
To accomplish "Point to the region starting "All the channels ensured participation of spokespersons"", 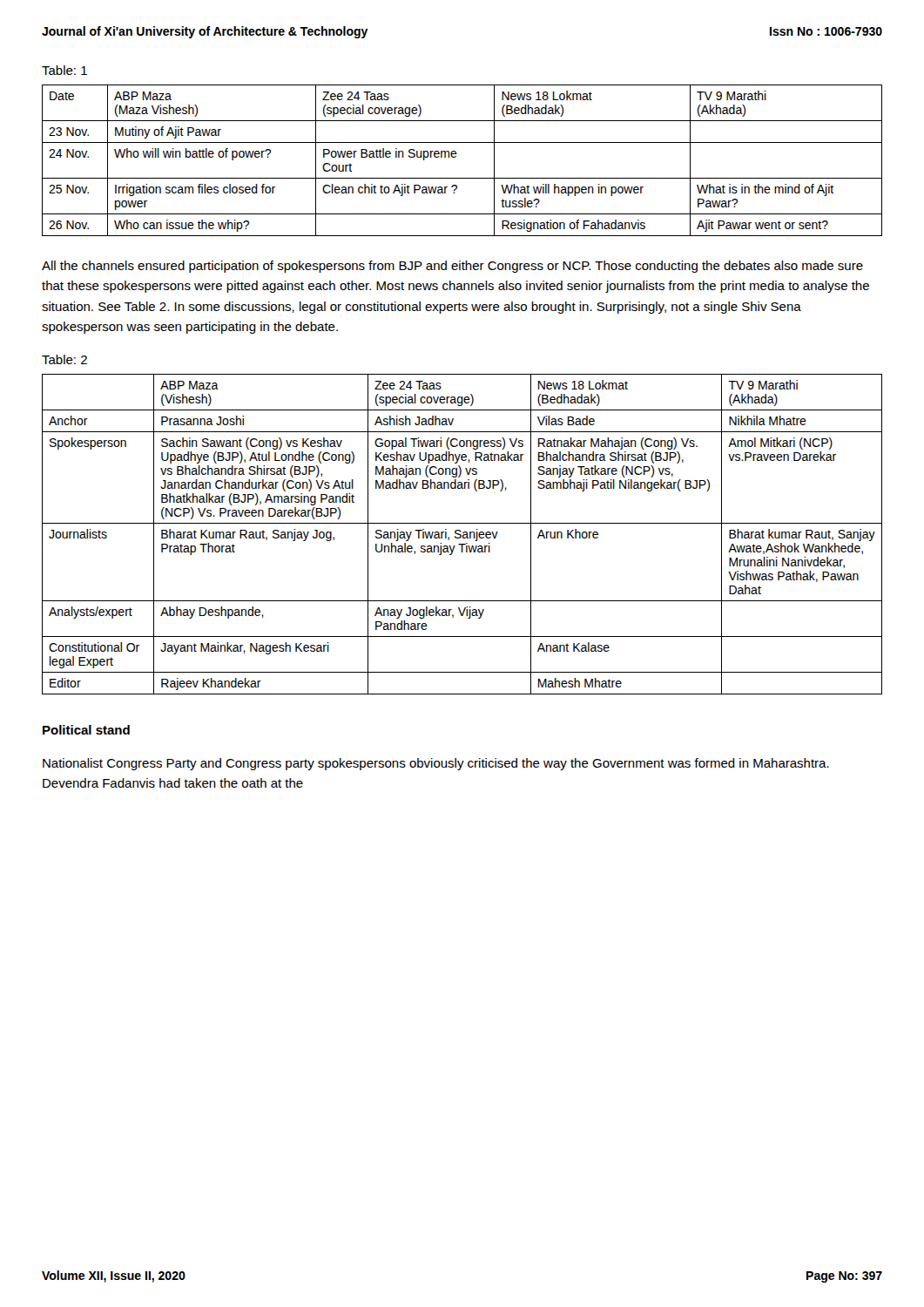I will pyautogui.click(x=456, y=296).
